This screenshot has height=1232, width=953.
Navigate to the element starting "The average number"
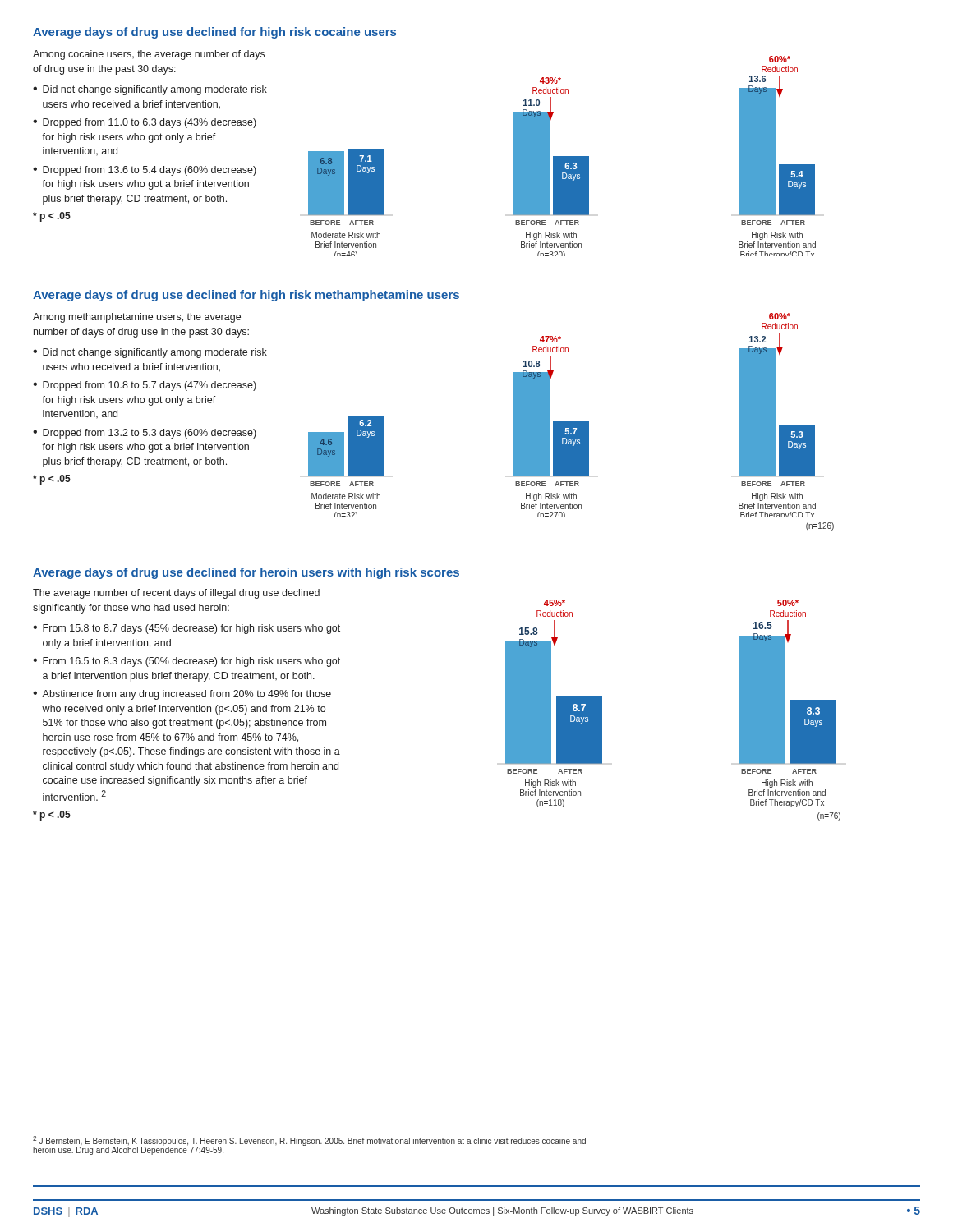[176, 600]
